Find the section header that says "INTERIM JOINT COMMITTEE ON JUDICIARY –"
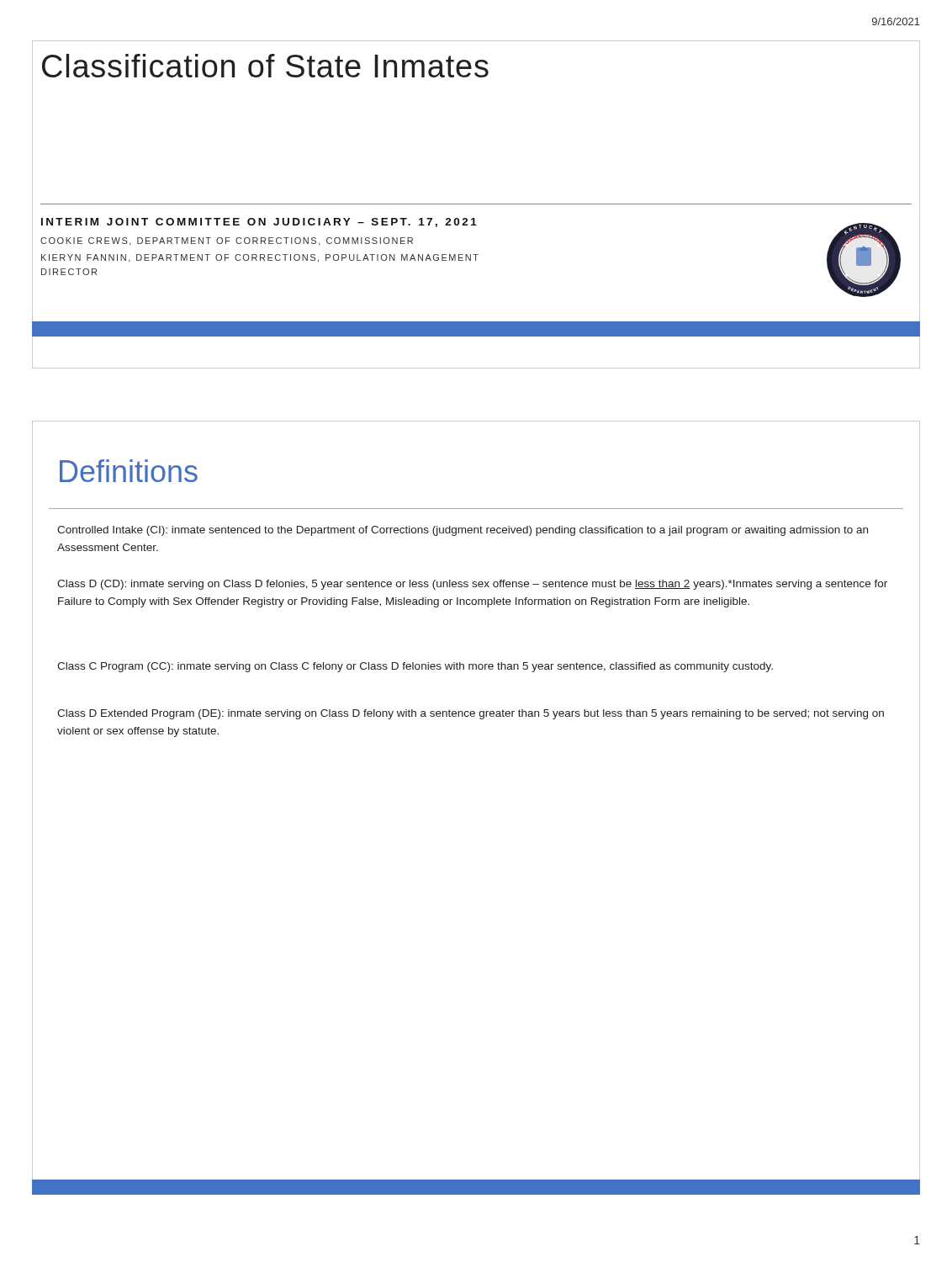The image size is (952, 1262). pos(260,222)
